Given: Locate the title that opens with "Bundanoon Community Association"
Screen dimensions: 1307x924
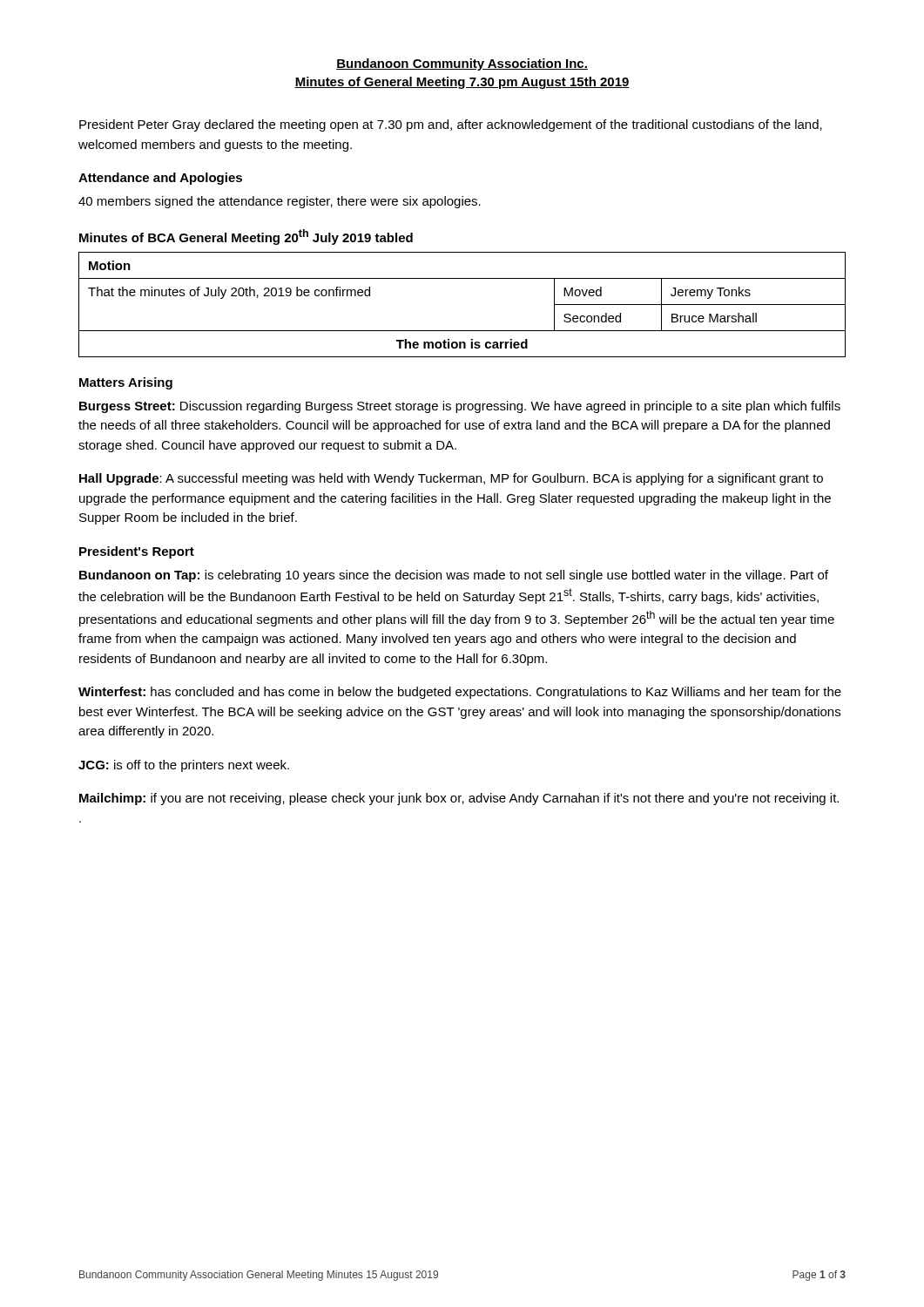Looking at the screenshot, I should pyautogui.click(x=462, y=72).
